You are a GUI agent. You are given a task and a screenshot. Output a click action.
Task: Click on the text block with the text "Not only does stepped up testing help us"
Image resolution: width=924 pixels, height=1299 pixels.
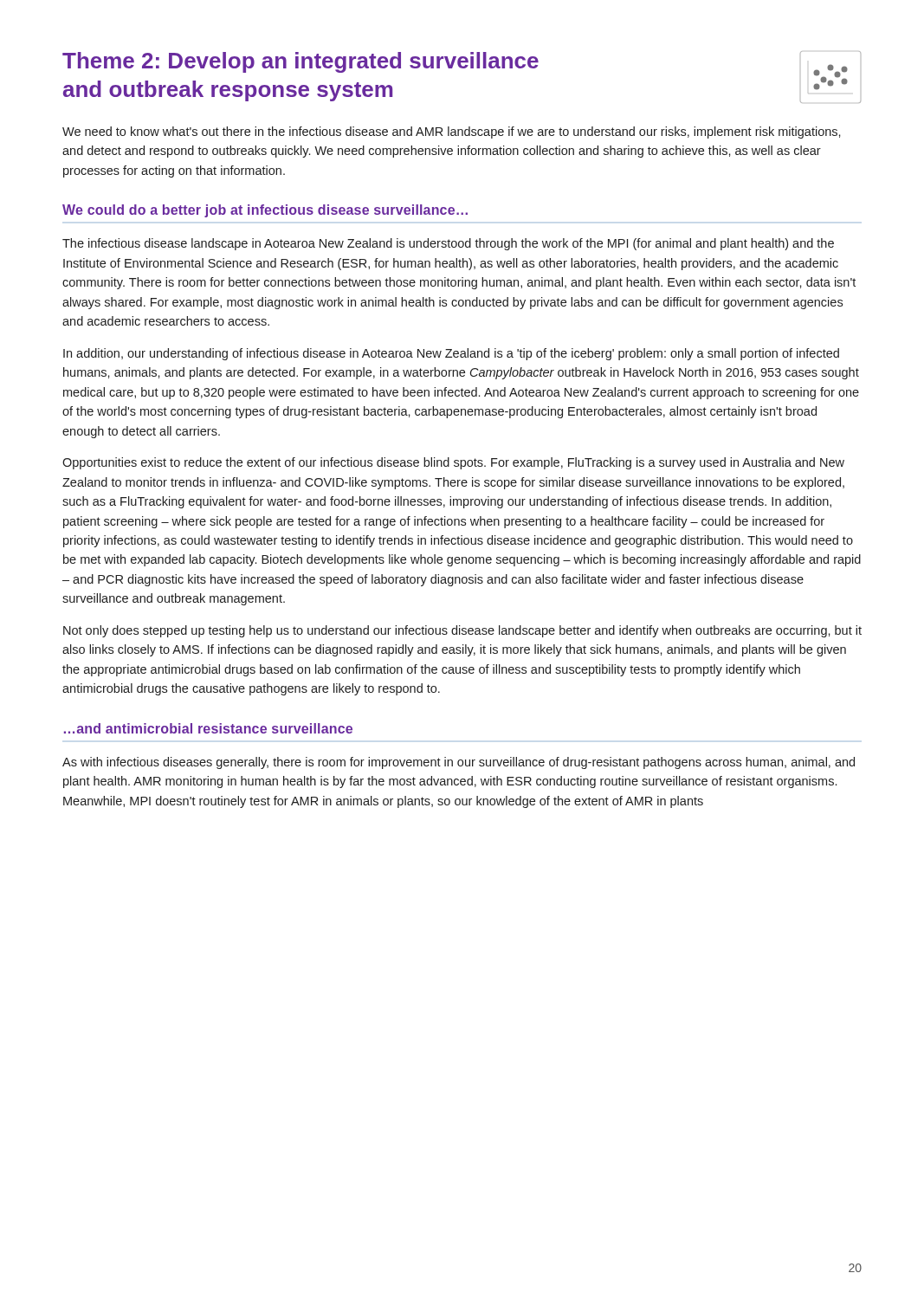462,660
